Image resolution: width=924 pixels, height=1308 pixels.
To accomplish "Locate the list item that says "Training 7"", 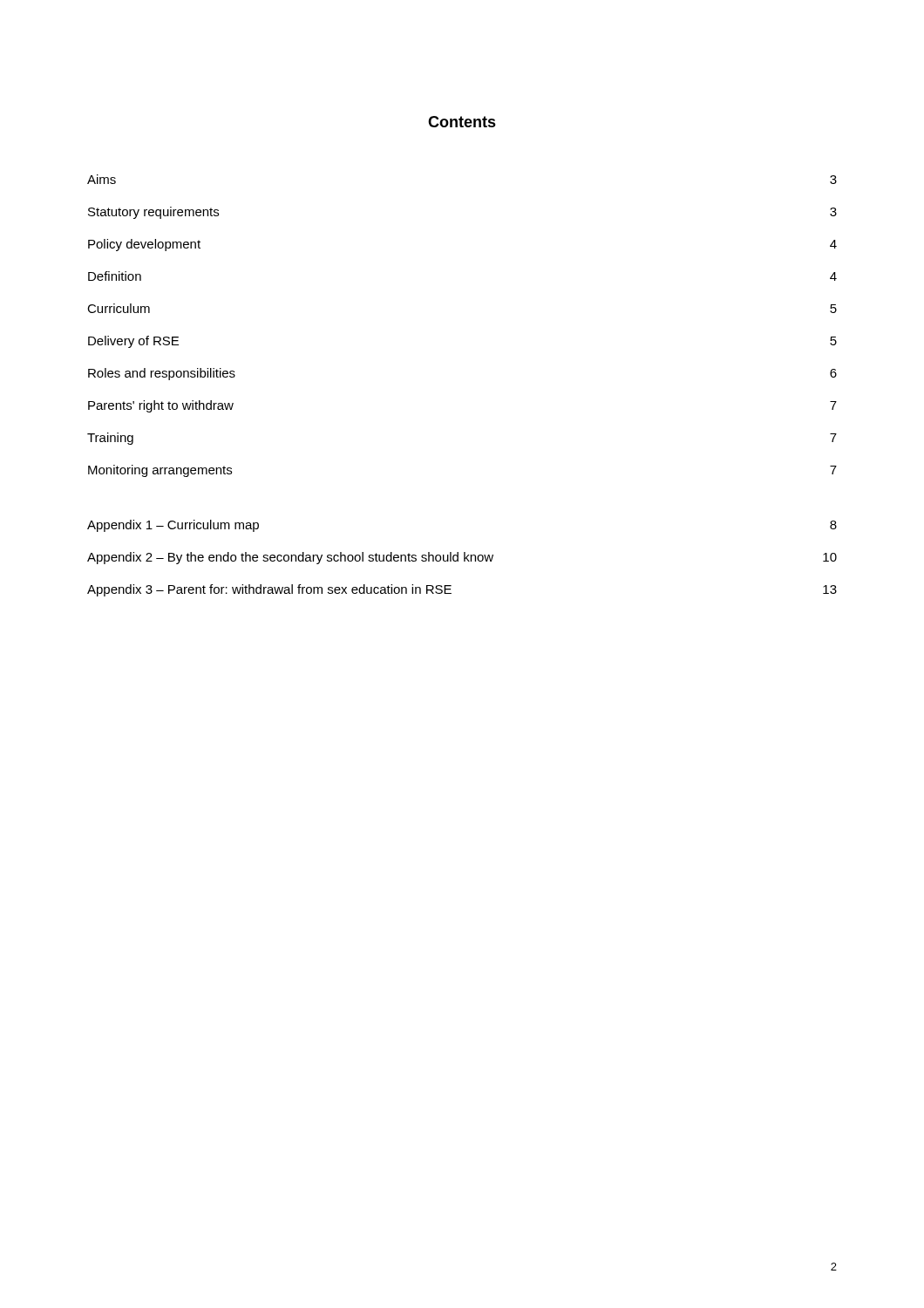I will coord(108,438).
